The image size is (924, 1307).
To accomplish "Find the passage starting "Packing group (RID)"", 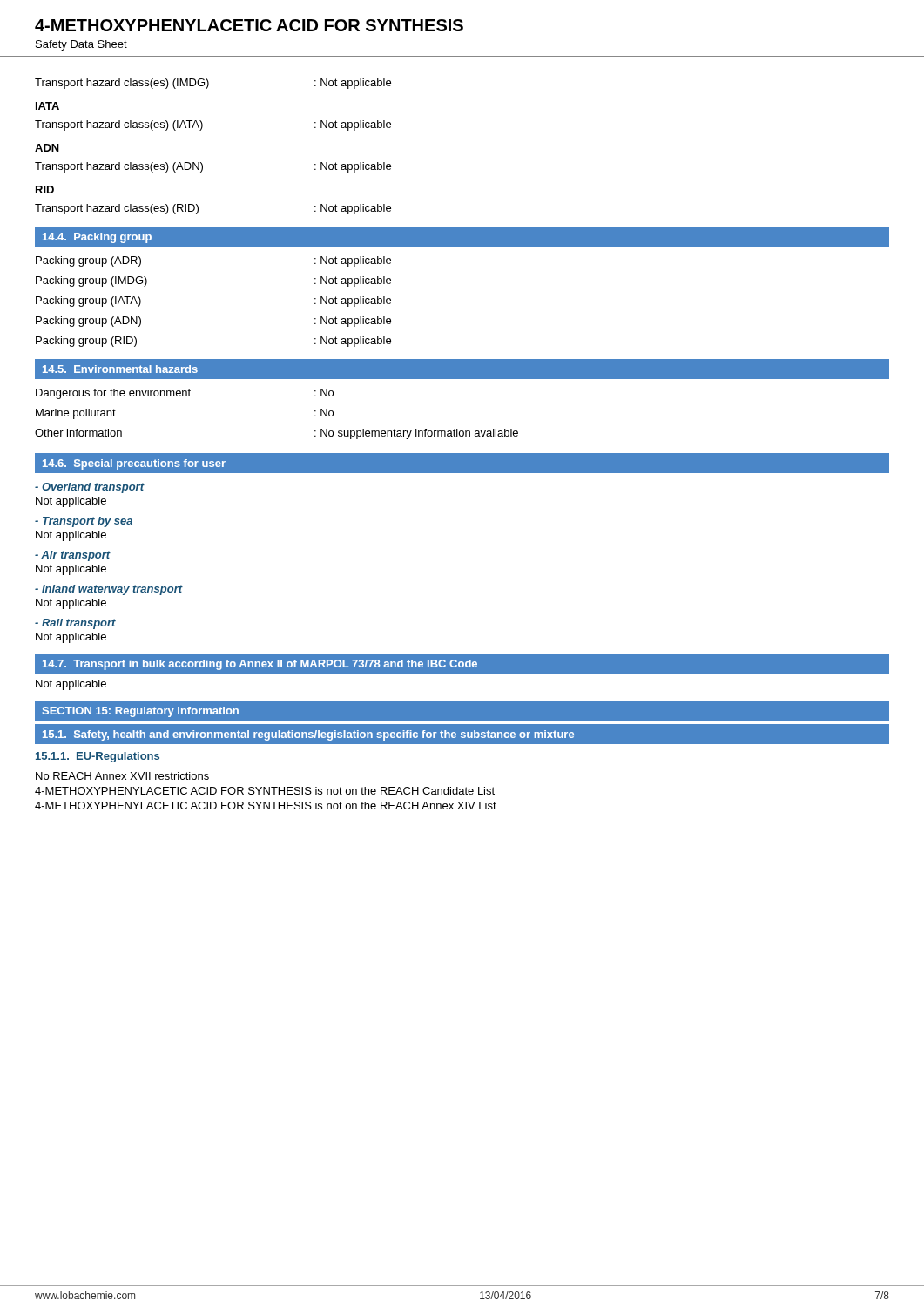I will (x=86, y=341).
